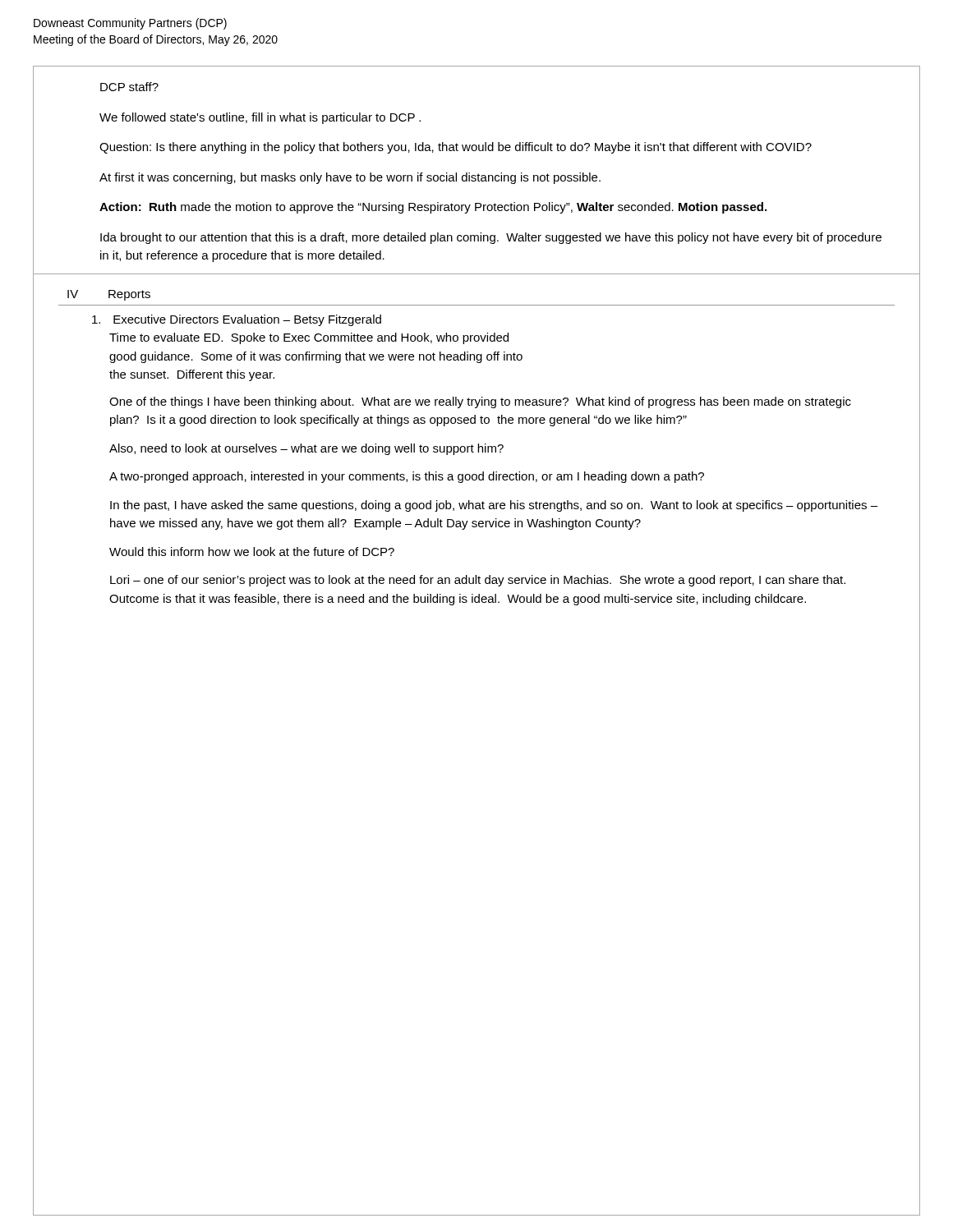Point to the block beginning "At first it was concerning,"
The height and width of the screenshot is (1232, 953).
click(x=350, y=177)
